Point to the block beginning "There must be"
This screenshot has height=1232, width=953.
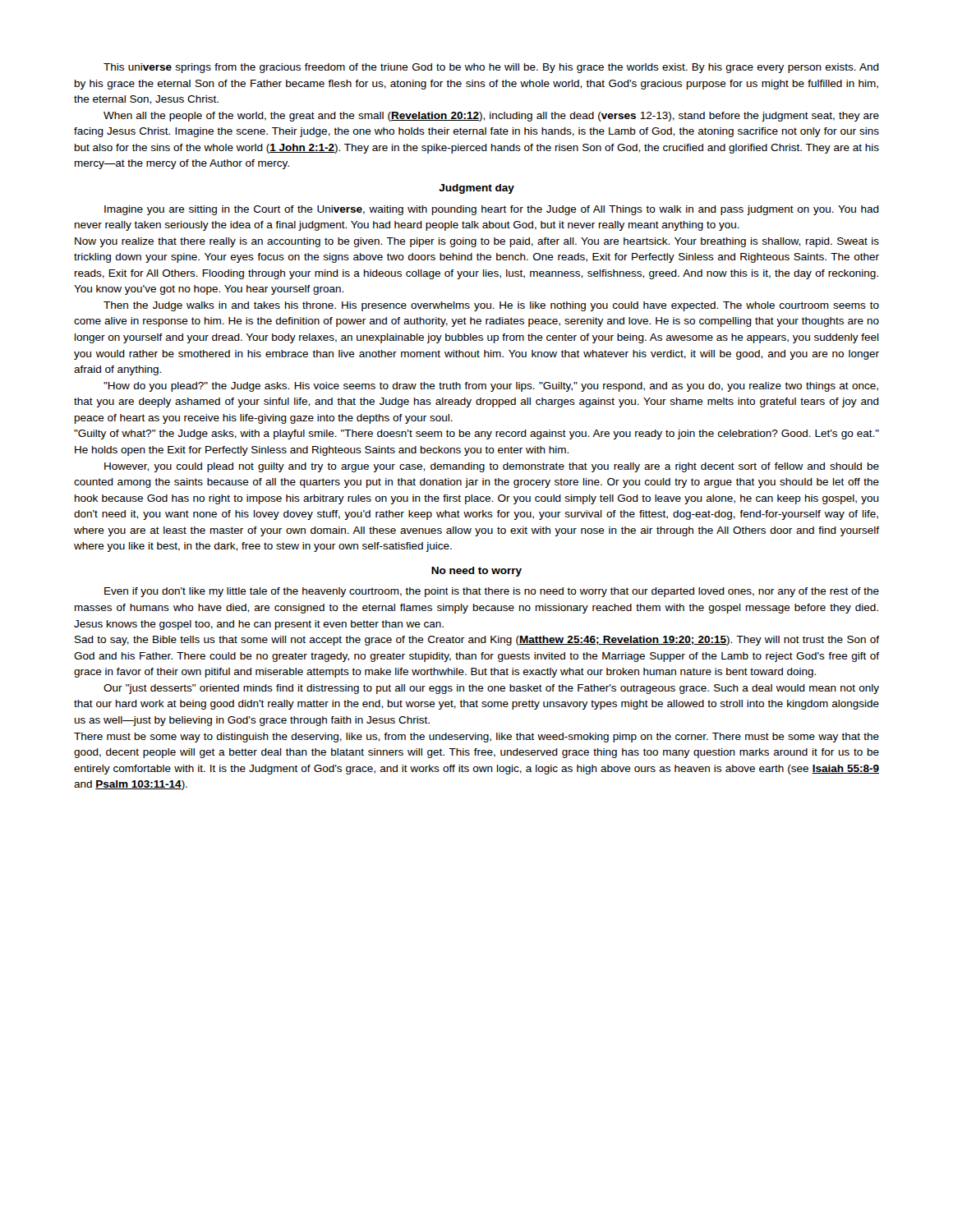476,760
